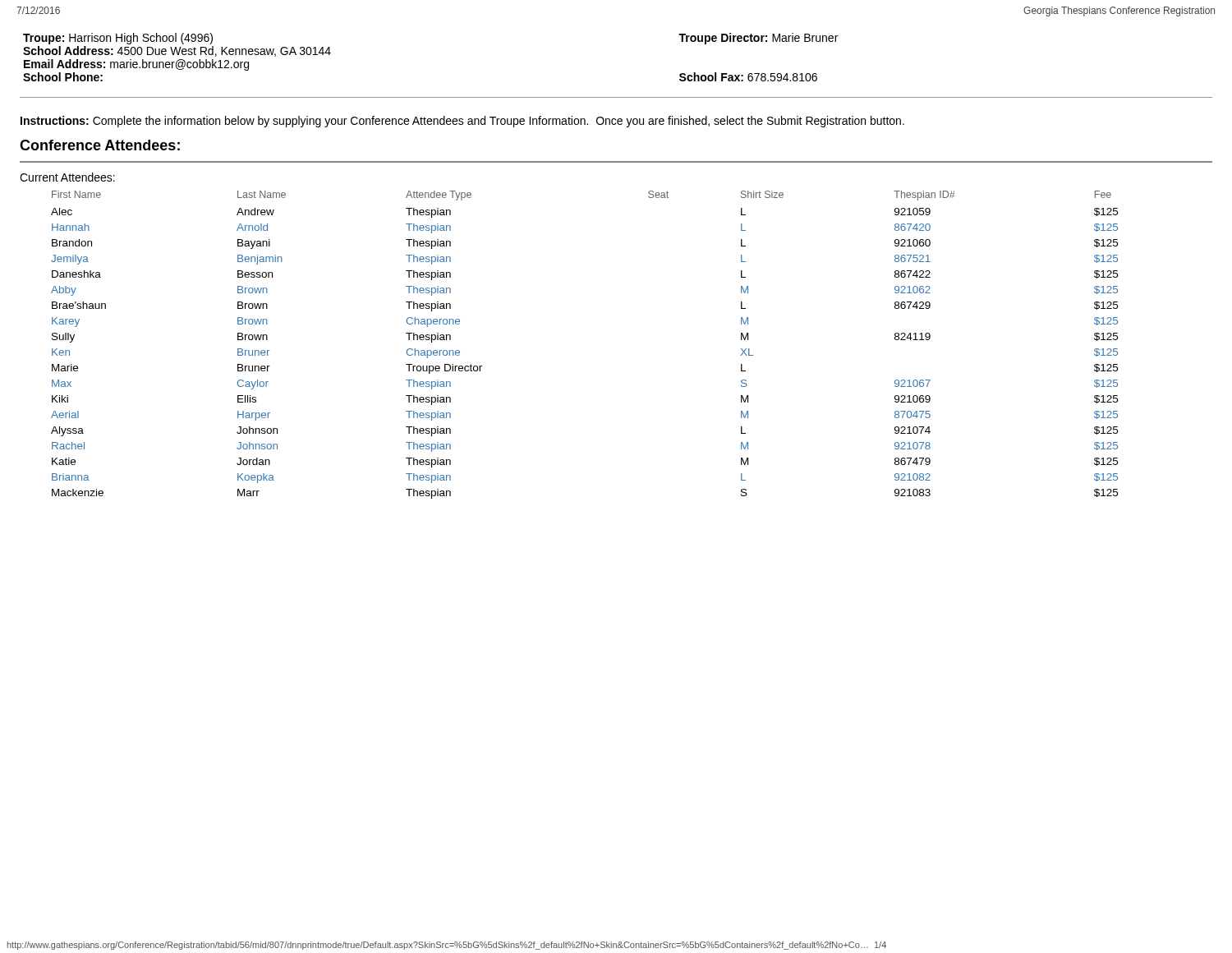The width and height of the screenshot is (1232, 953).
Task: Select the table that reads "Shirt Size"
Action: tap(616, 344)
